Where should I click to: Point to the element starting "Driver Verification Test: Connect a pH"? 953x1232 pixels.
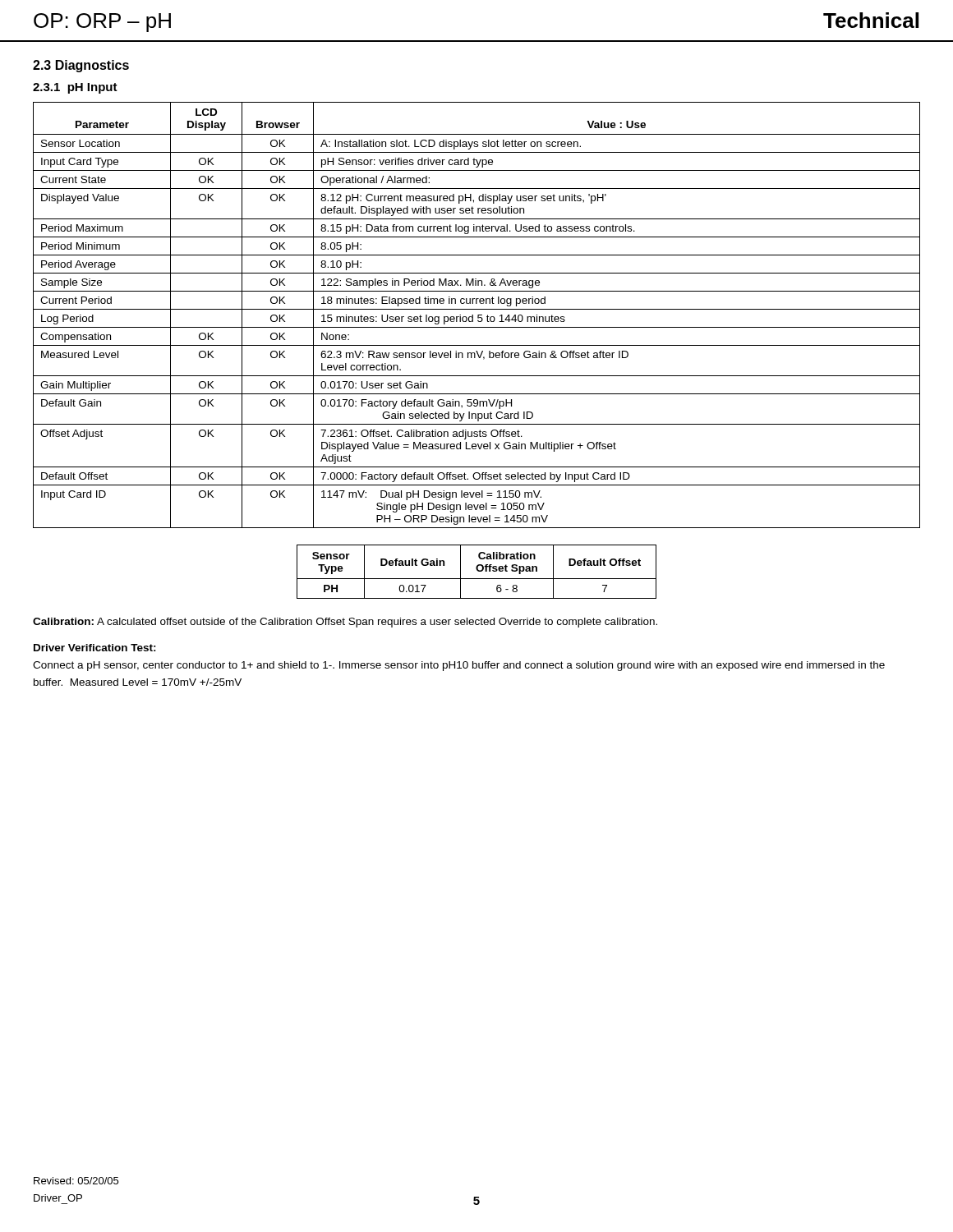pos(476,666)
